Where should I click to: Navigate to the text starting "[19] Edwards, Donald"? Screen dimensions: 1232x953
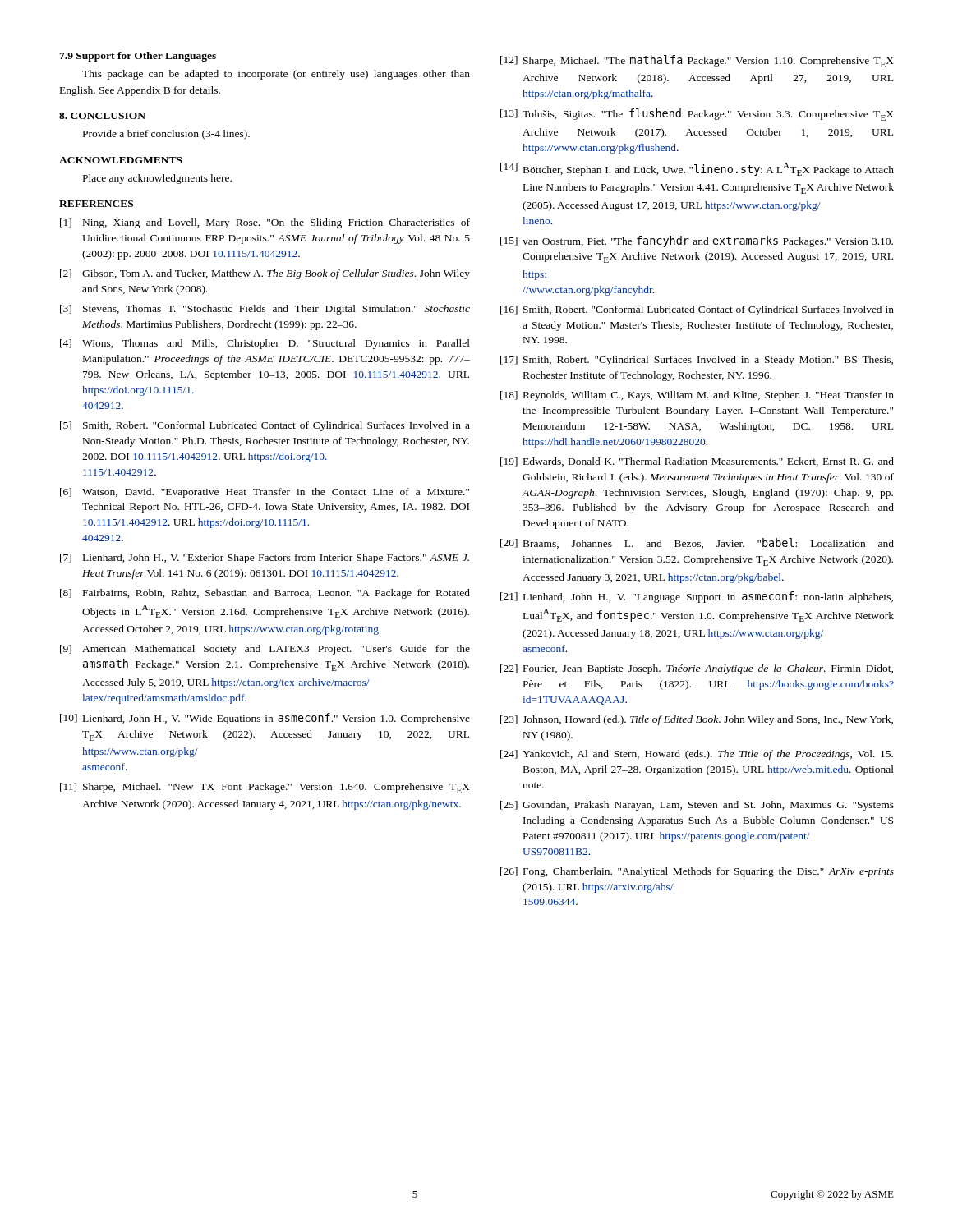697,493
